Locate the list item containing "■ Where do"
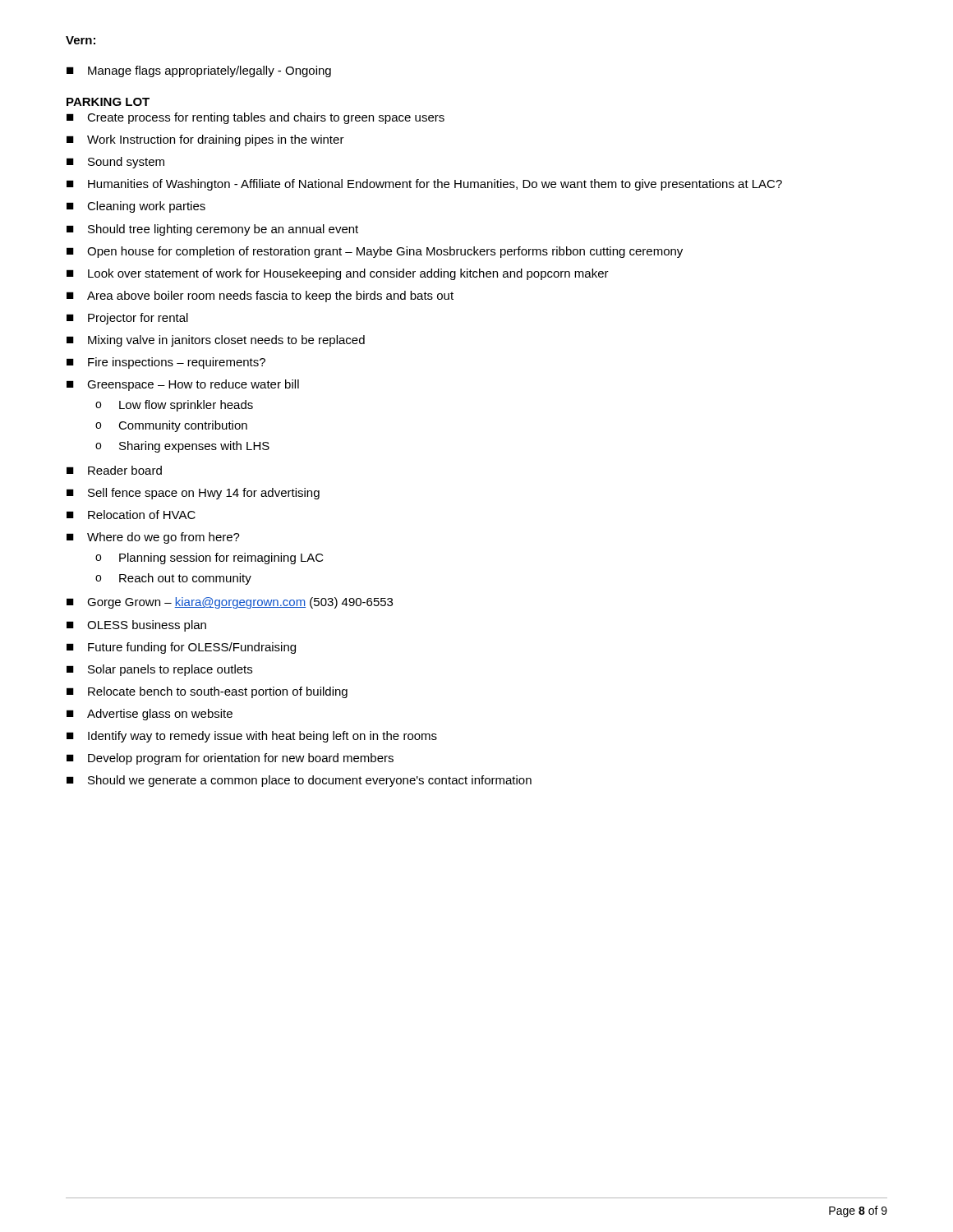 pos(195,559)
